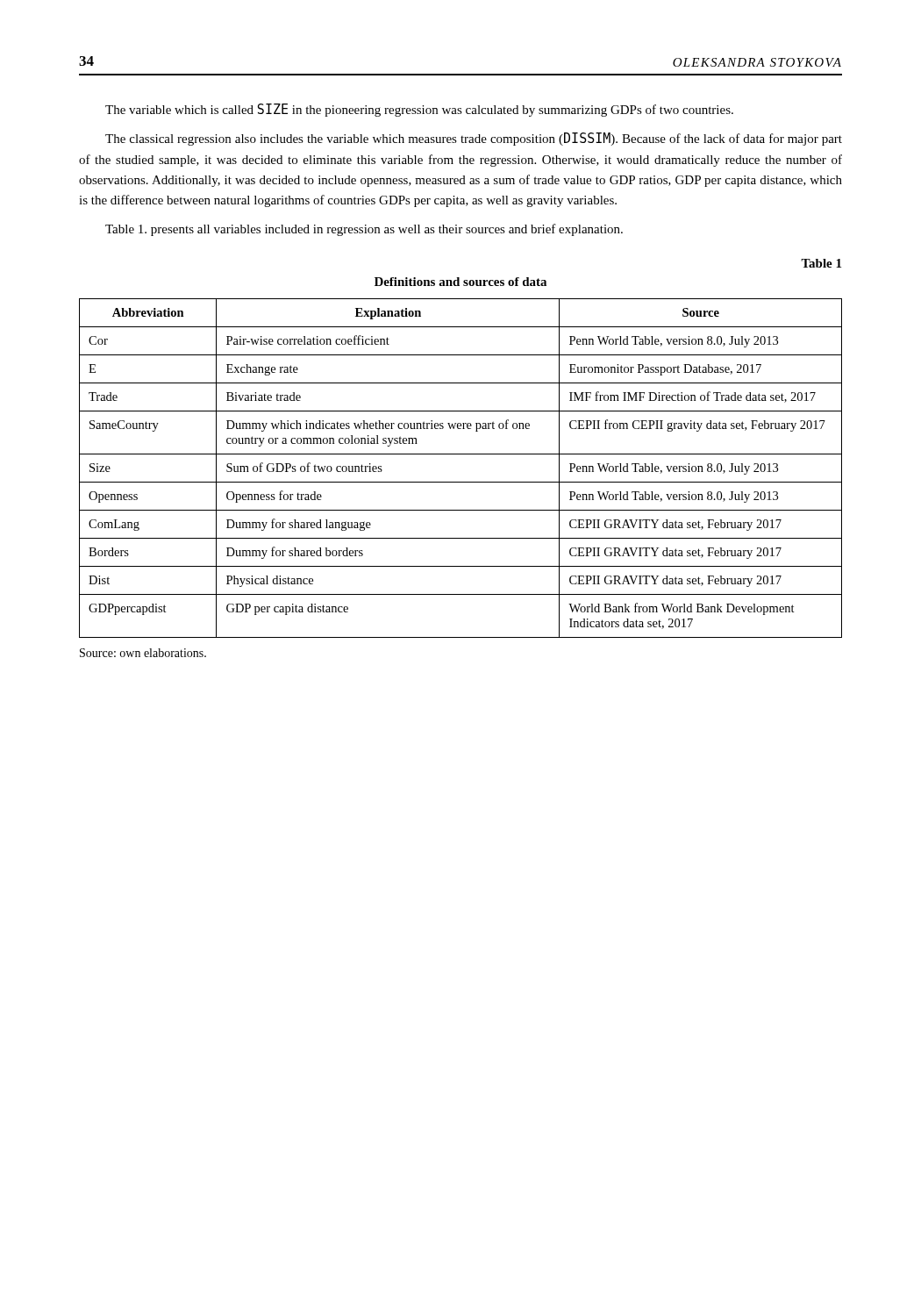Find the table that mentions "World Bank from World Bank"
The height and width of the screenshot is (1316, 921).
pos(460,468)
